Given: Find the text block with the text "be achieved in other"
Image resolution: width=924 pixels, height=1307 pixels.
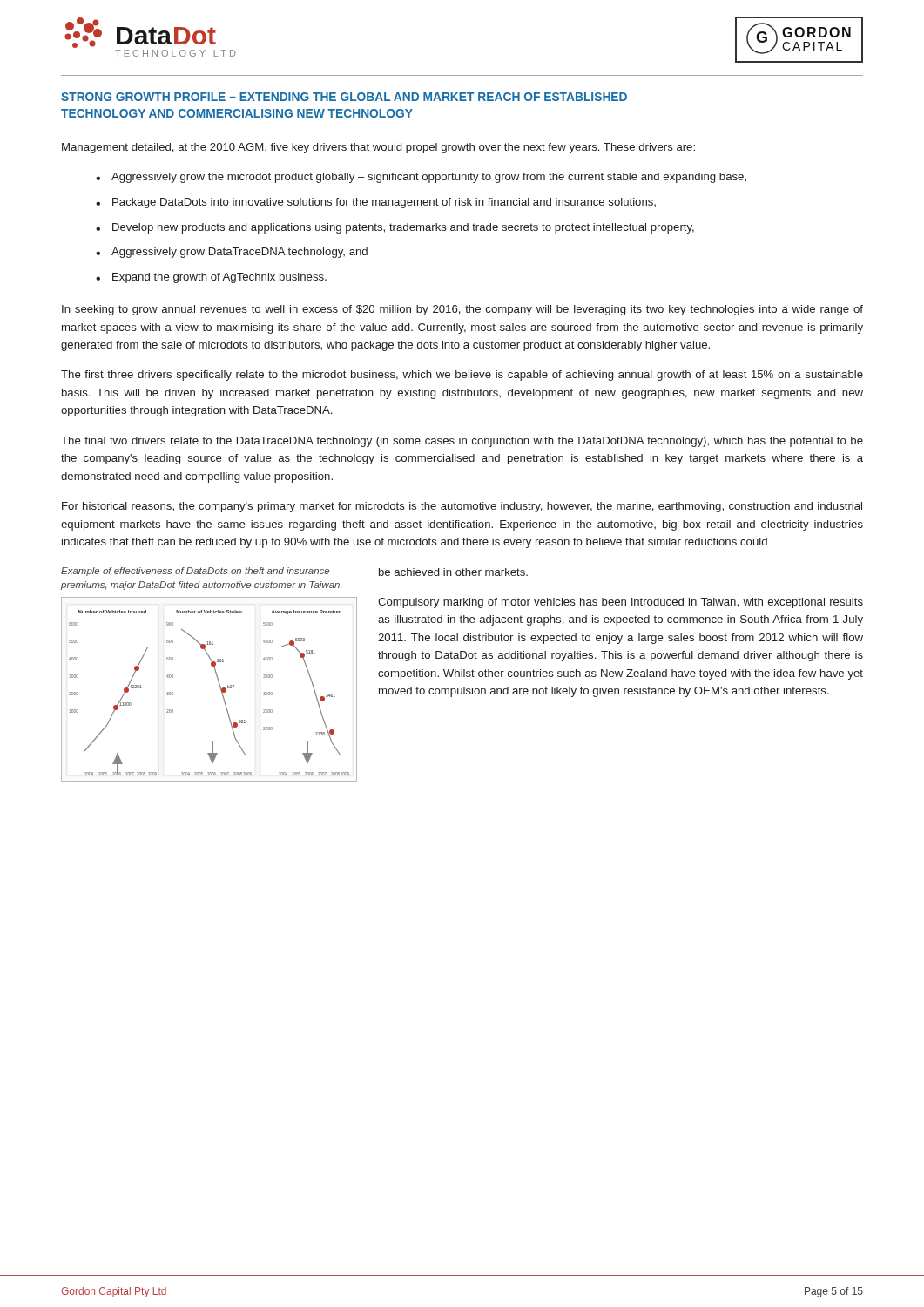Looking at the screenshot, I should click(x=453, y=572).
